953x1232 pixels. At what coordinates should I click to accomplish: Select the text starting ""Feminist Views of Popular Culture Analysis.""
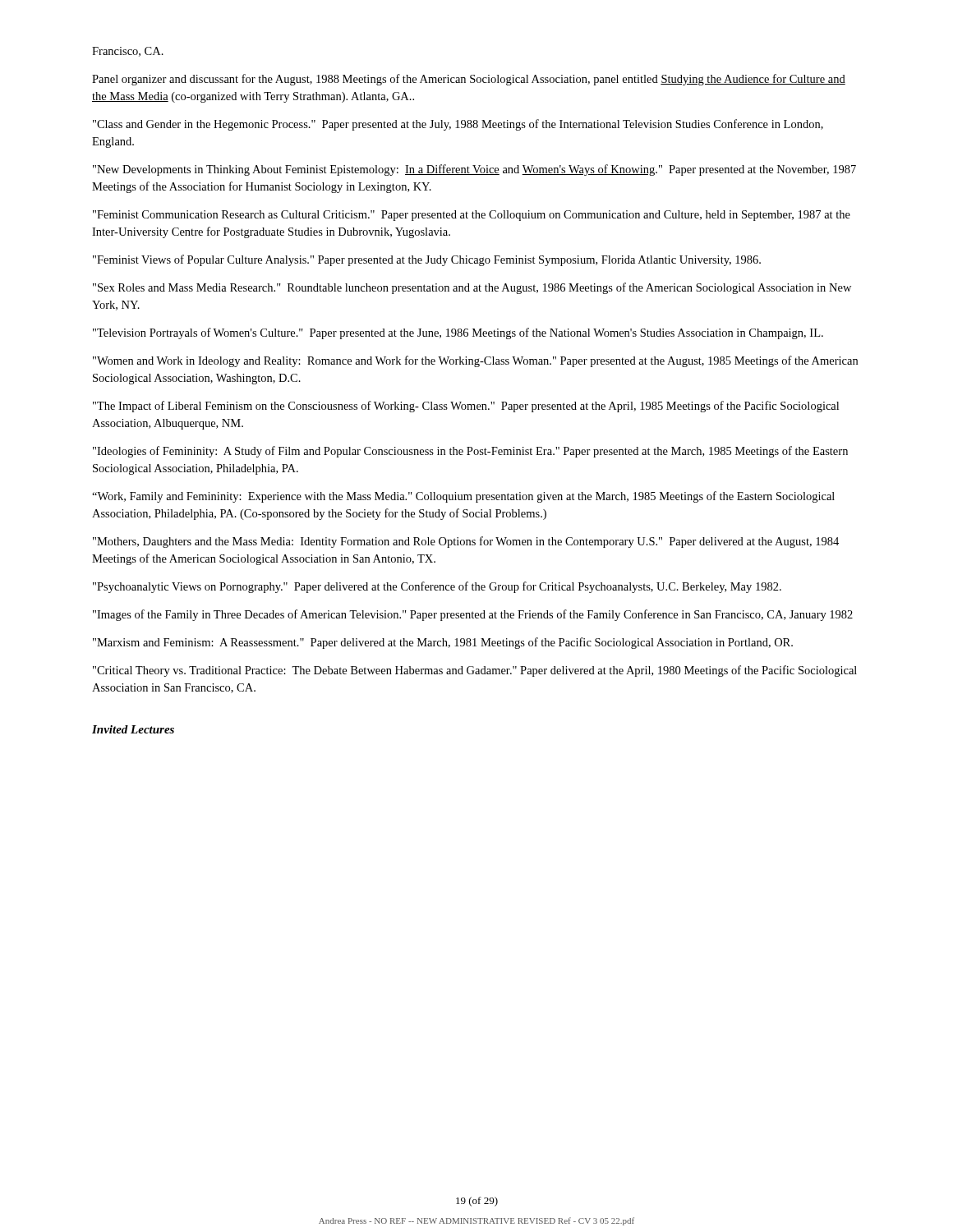coord(427,260)
